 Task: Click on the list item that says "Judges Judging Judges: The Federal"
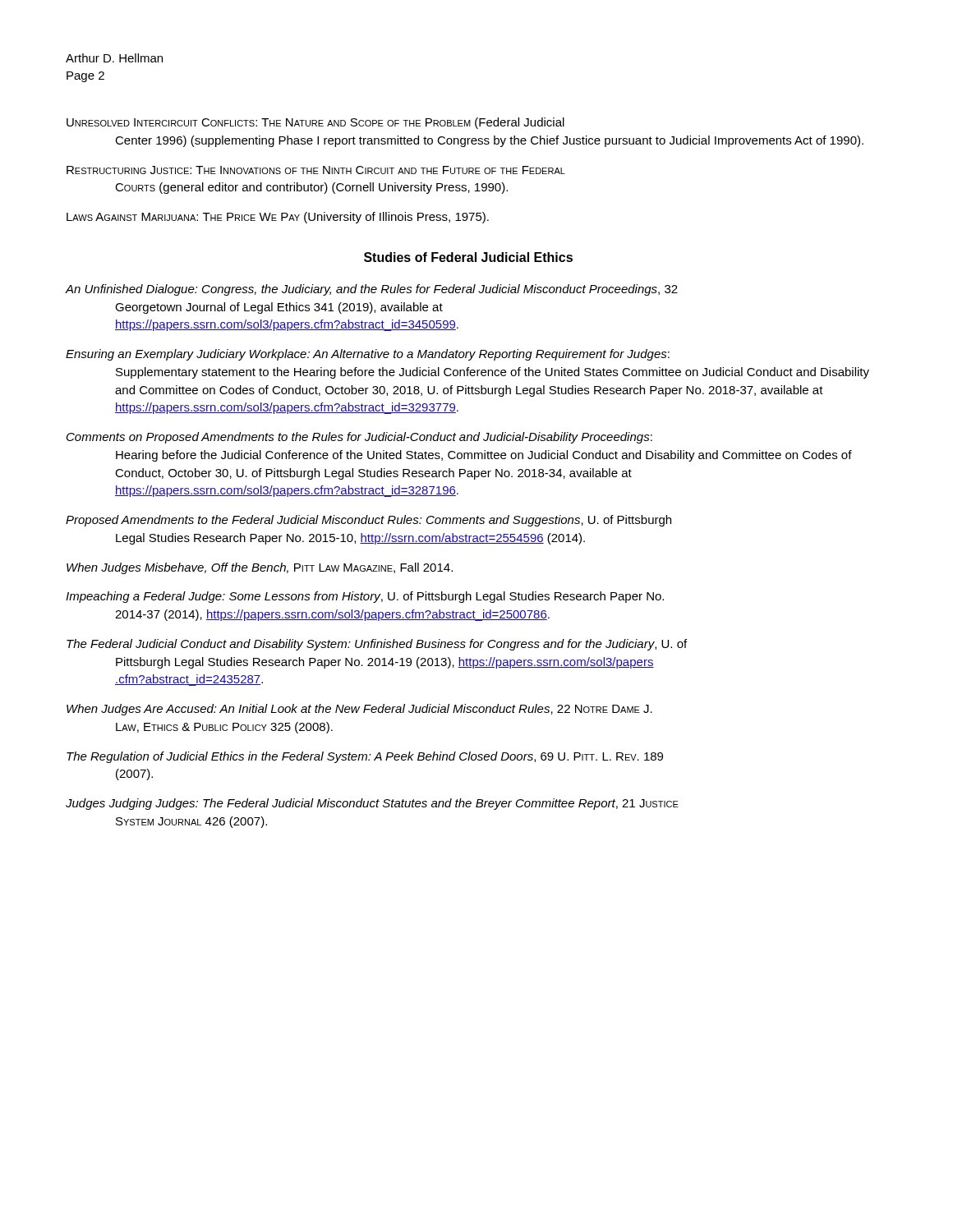(468, 812)
